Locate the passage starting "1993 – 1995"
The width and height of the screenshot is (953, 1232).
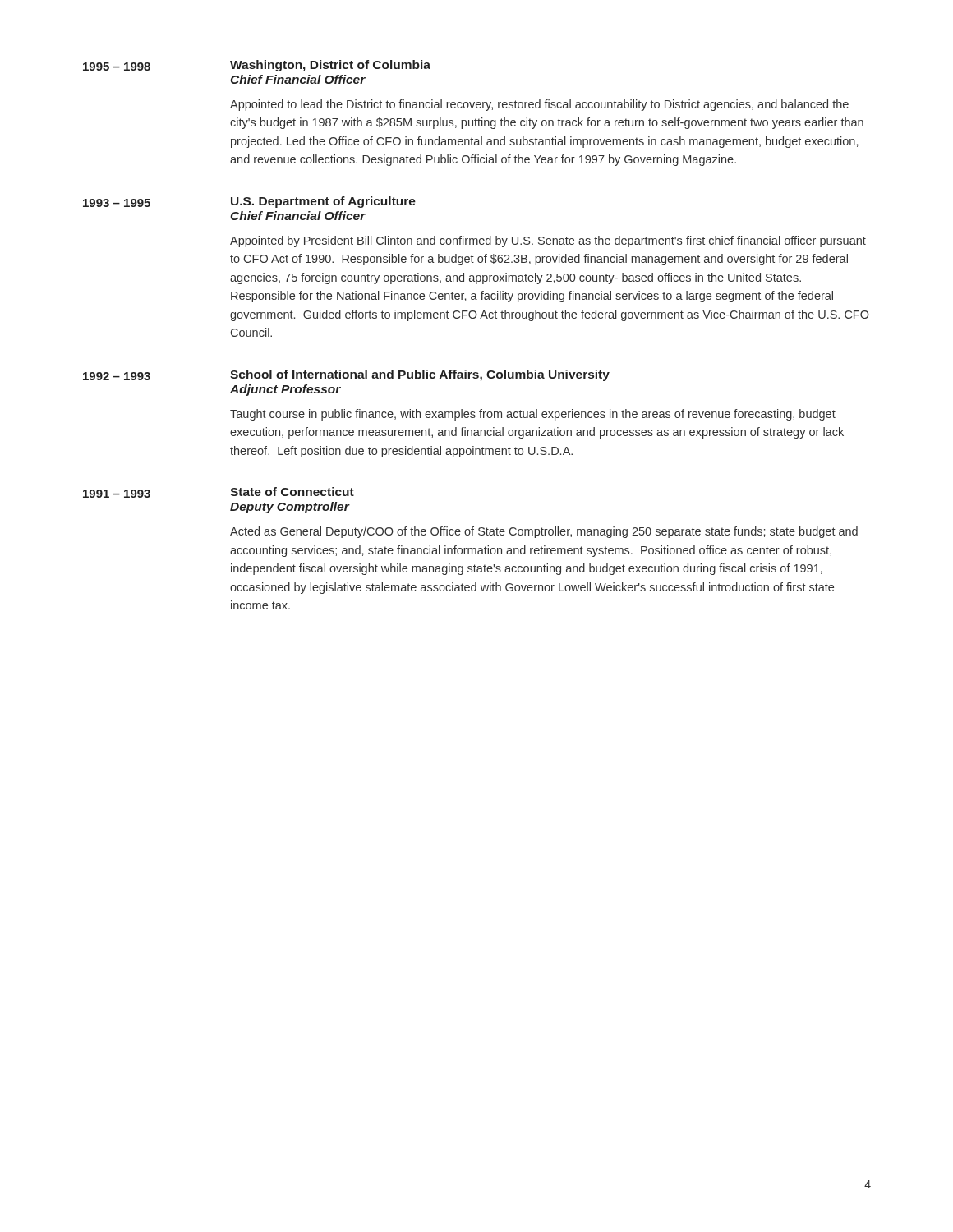pos(116,202)
